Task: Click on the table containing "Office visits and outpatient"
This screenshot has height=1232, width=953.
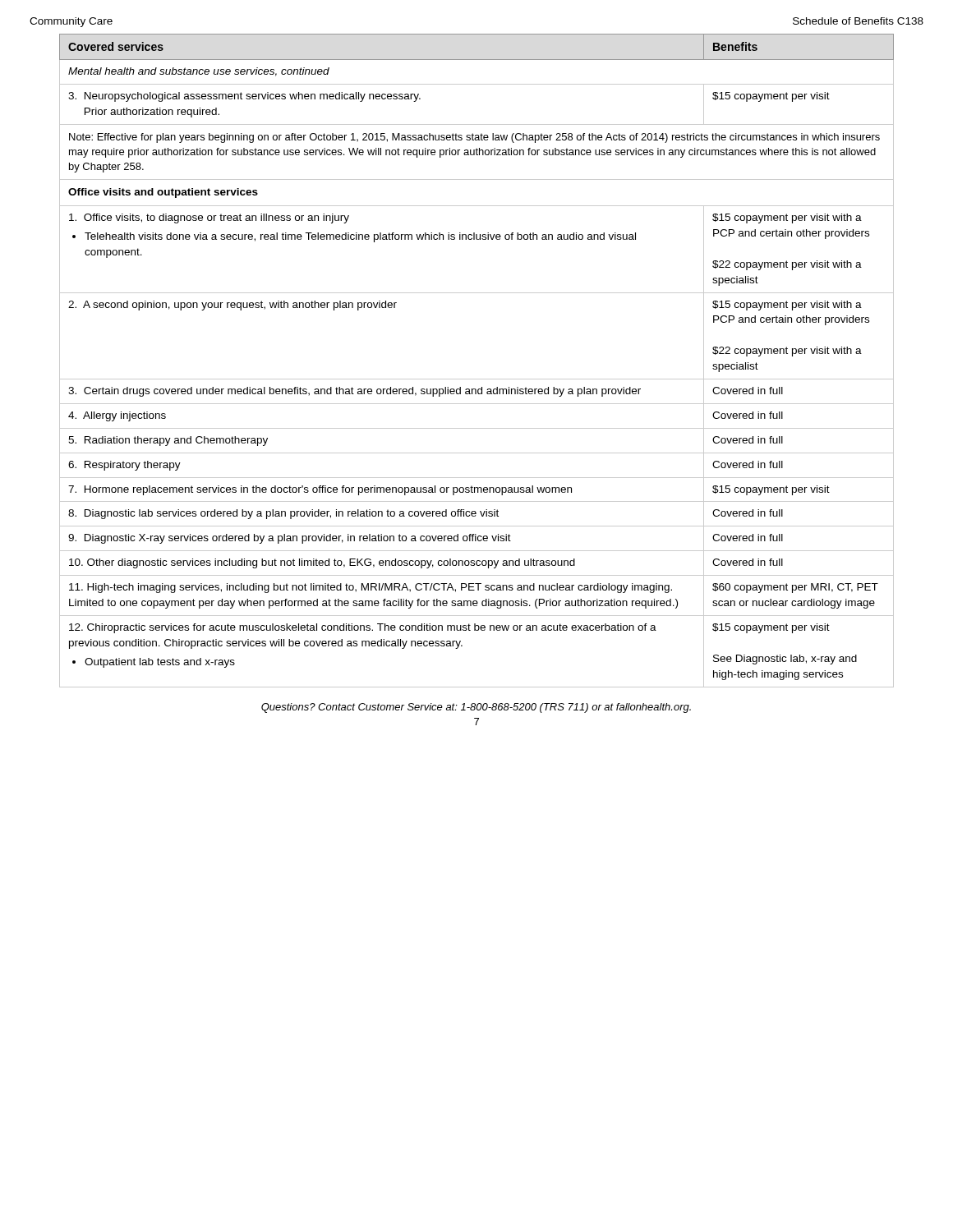Action: [476, 360]
